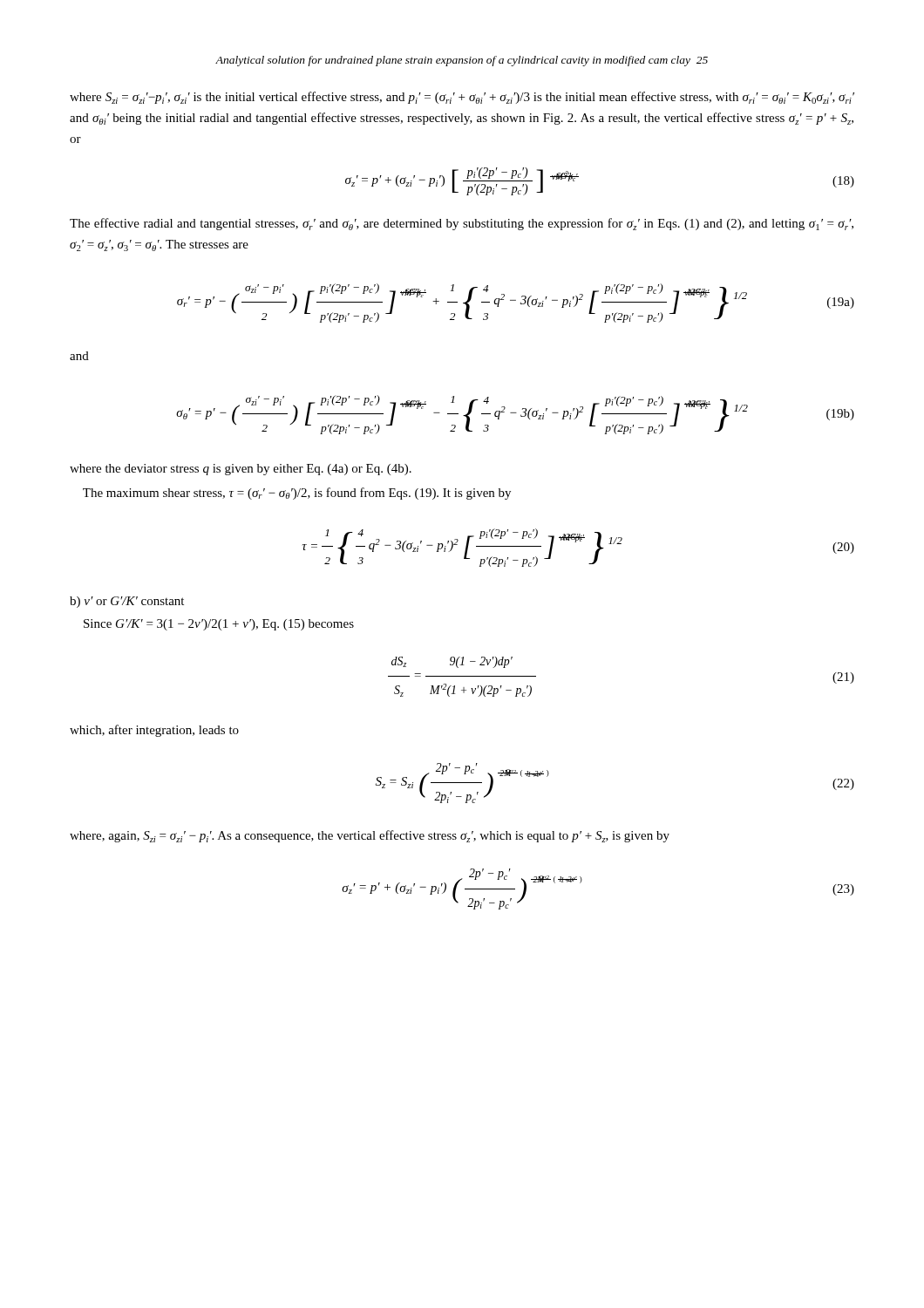Locate the text block that reads "where Szi = σzi′−pi′, σzi′ is"
Image resolution: width=924 pixels, height=1308 pixels.
[x=462, y=118]
